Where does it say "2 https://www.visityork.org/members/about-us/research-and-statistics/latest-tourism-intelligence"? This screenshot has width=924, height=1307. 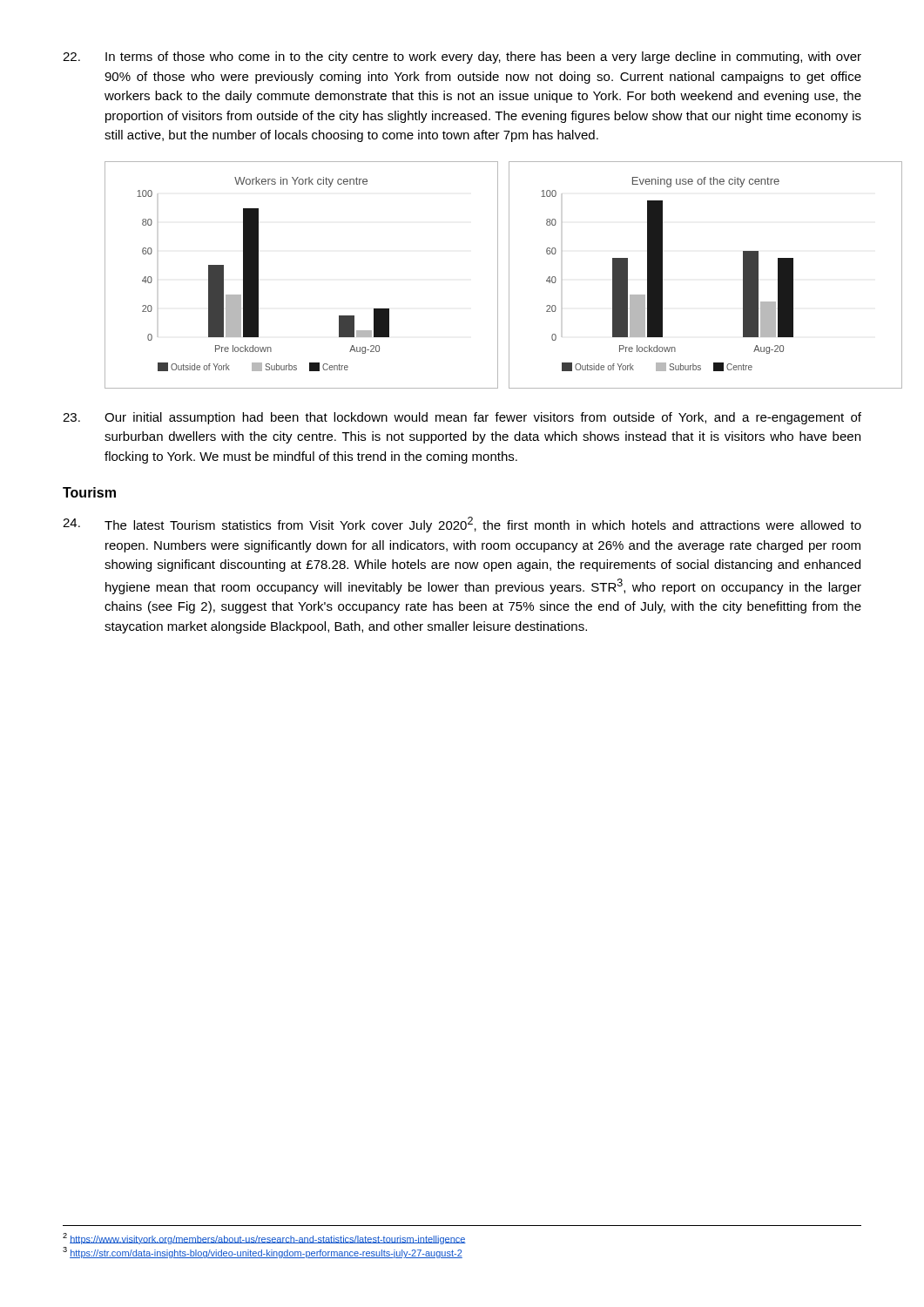pyautogui.click(x=264, y=1237)
